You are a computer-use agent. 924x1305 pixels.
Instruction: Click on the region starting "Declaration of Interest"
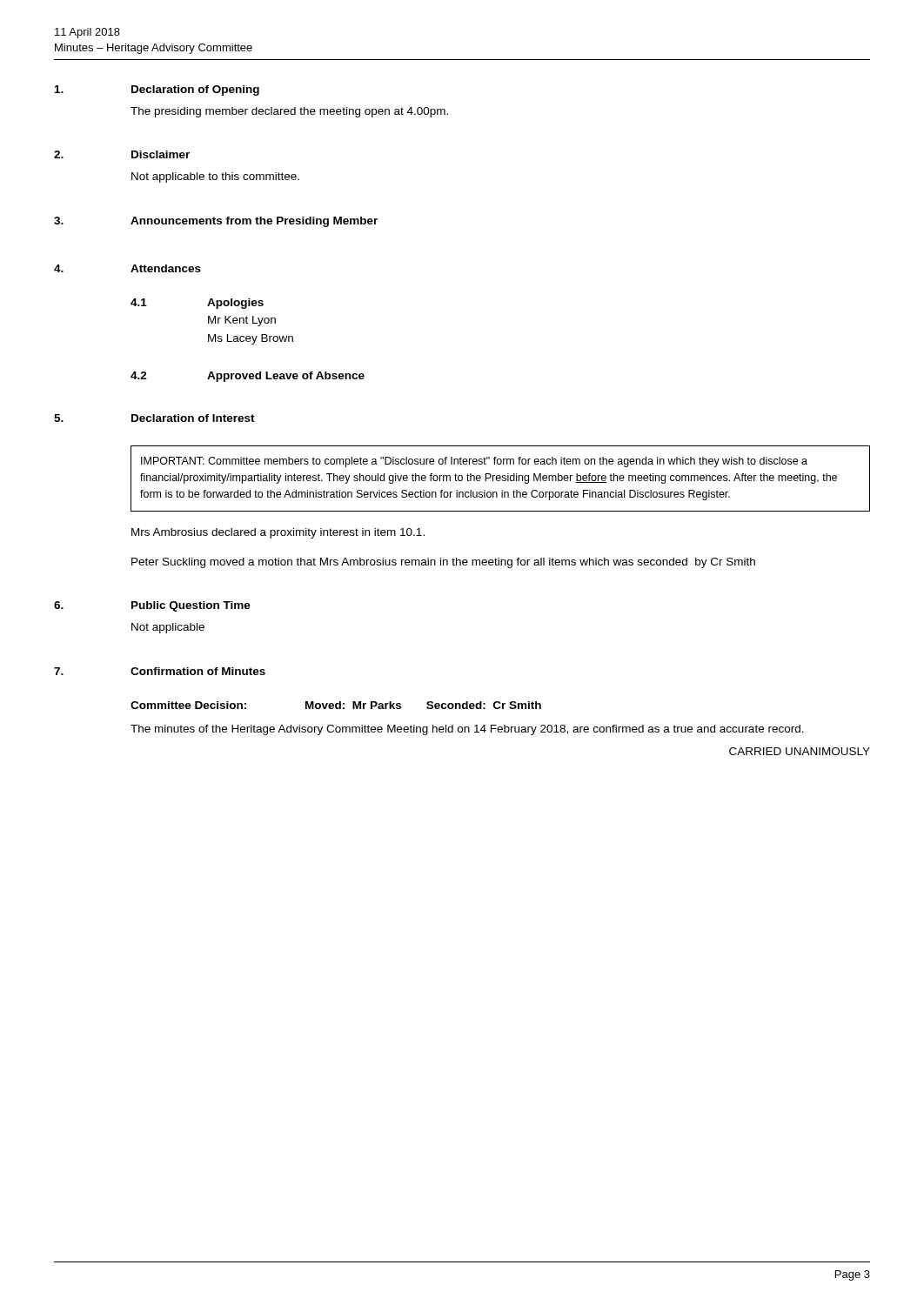[x=193, y=418]
